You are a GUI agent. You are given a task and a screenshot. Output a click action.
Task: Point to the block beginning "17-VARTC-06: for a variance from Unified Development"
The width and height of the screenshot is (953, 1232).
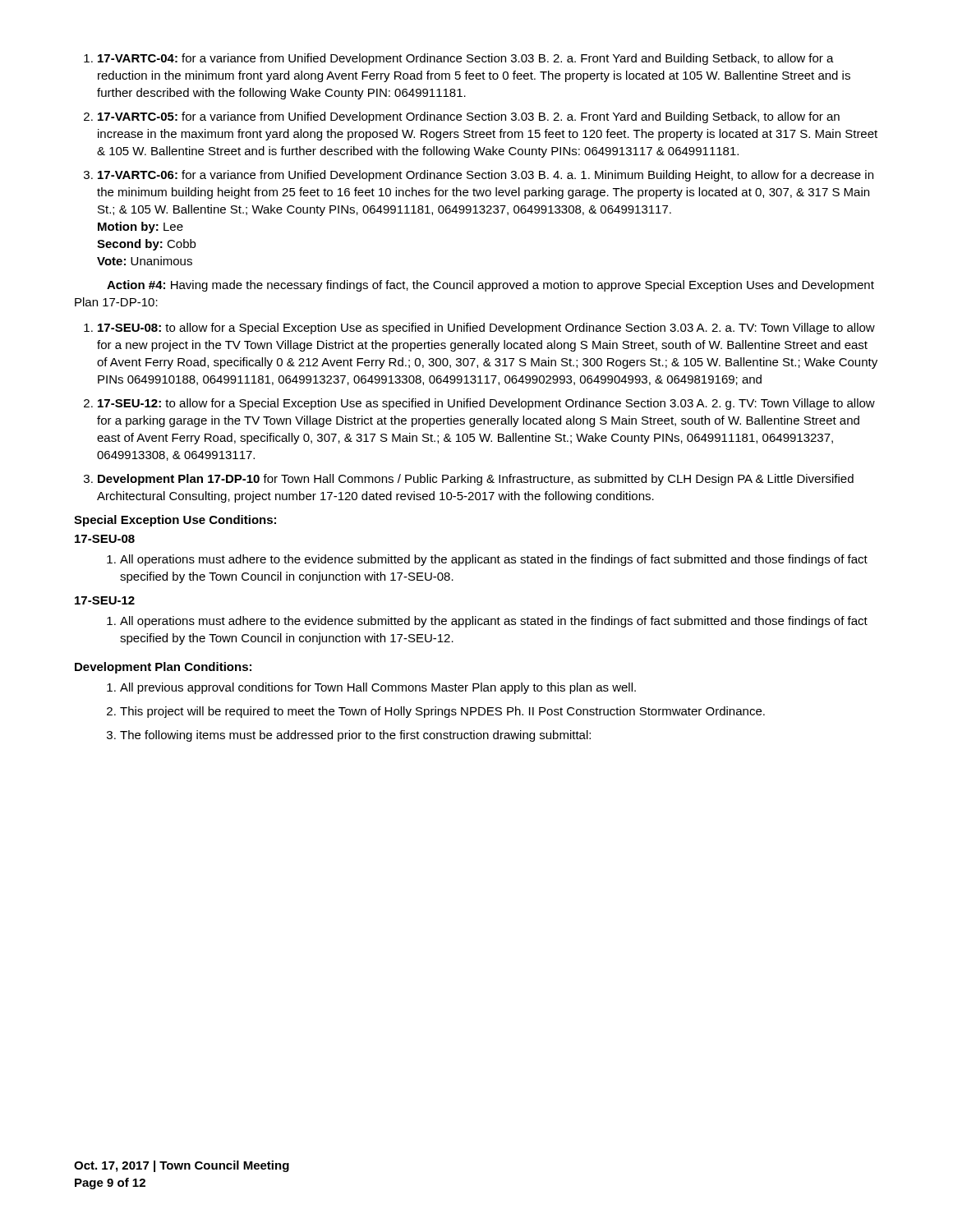point(488,218)
